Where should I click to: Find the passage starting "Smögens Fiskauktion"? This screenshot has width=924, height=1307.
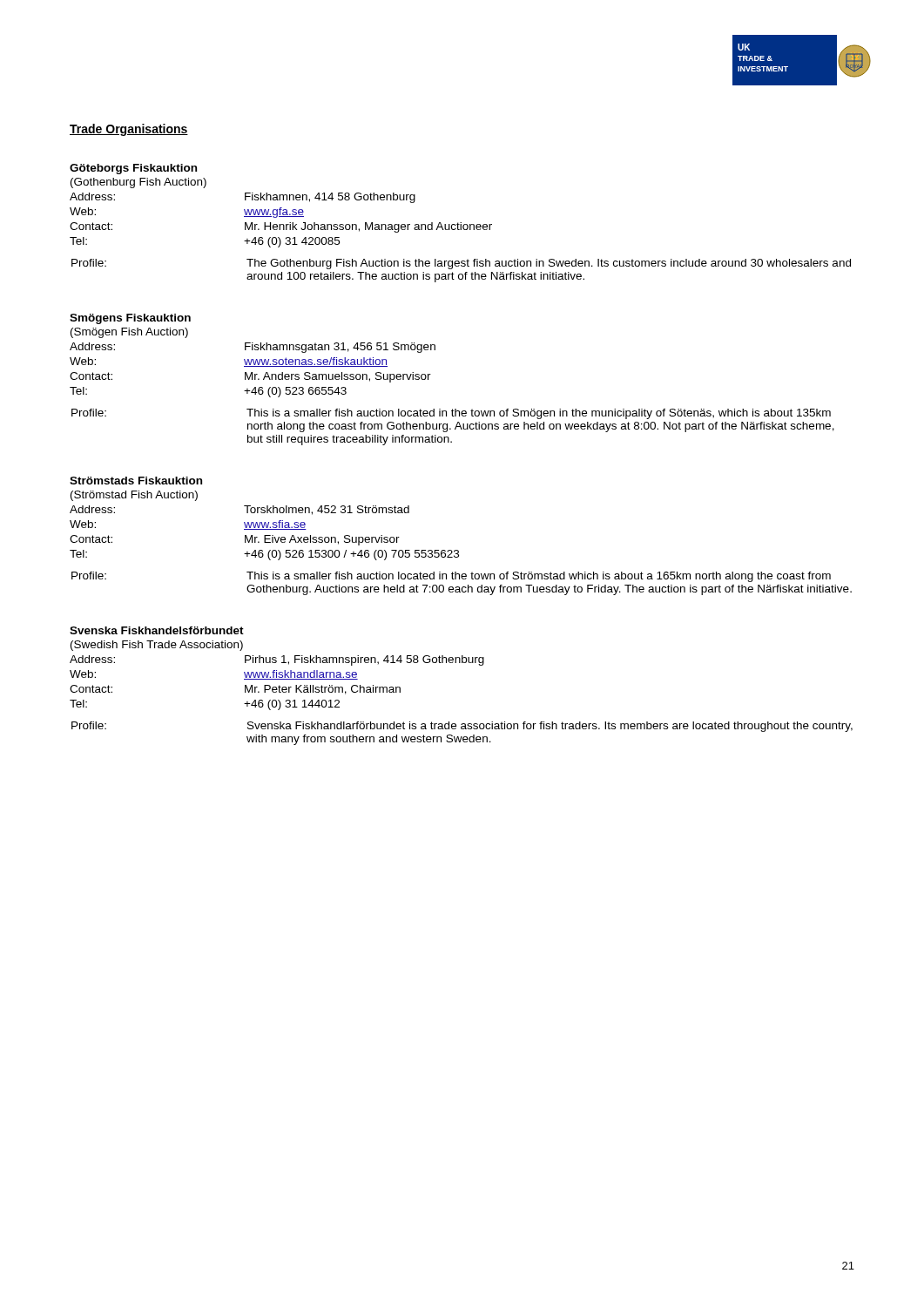130,318
